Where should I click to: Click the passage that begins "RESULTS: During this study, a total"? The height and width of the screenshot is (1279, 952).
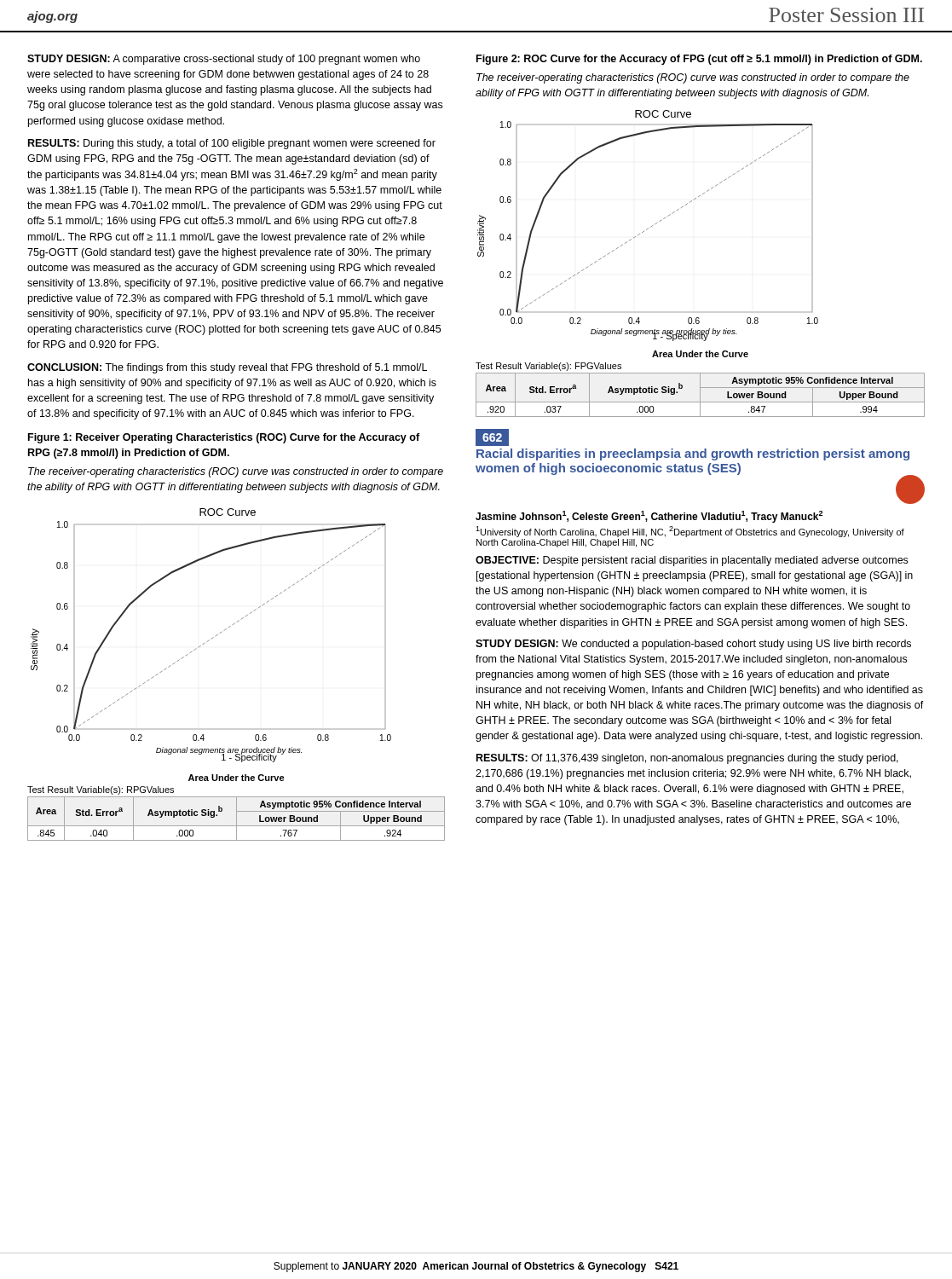click(236, 244)
